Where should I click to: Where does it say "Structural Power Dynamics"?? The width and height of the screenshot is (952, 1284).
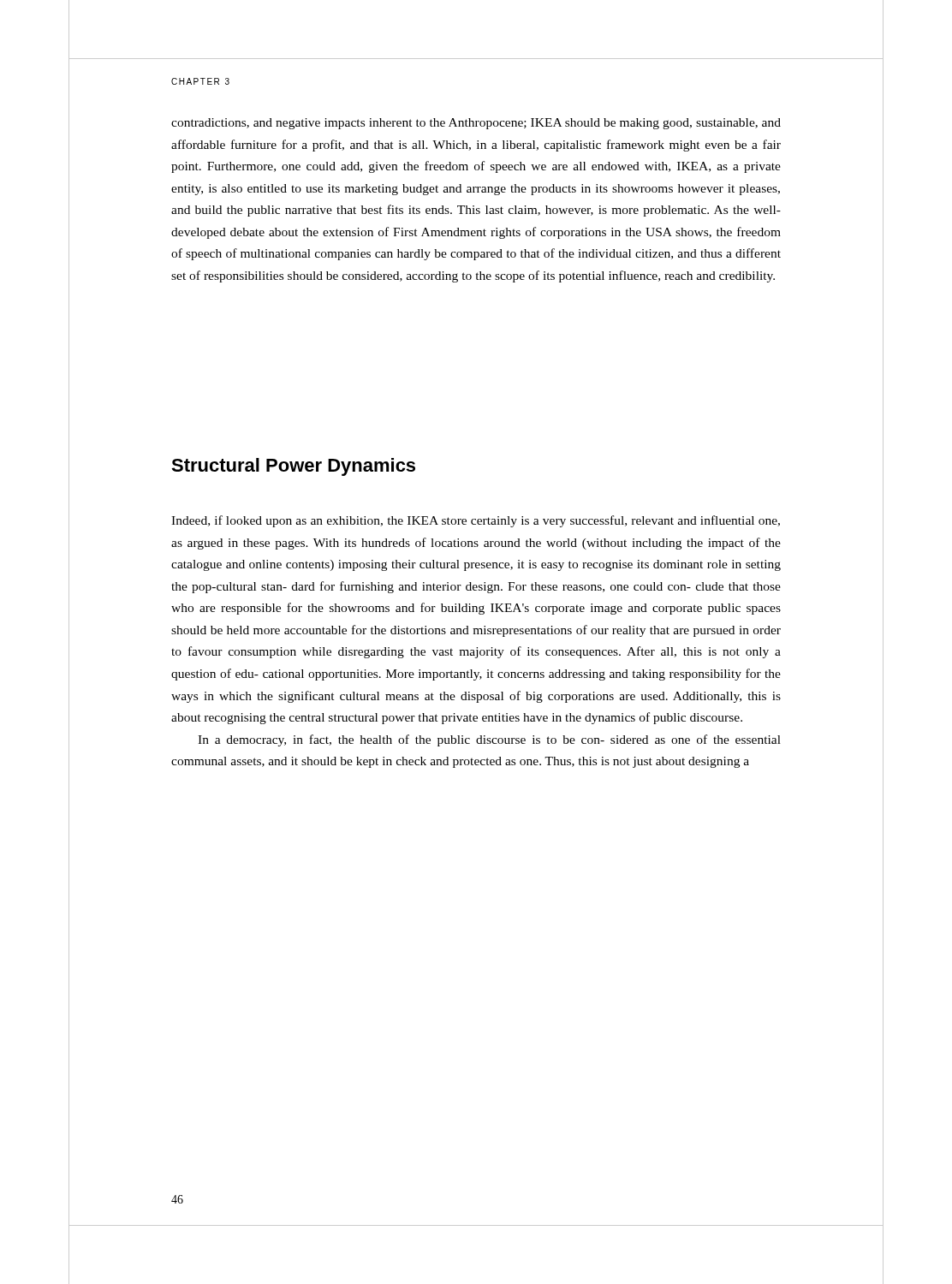click(294, 465)
